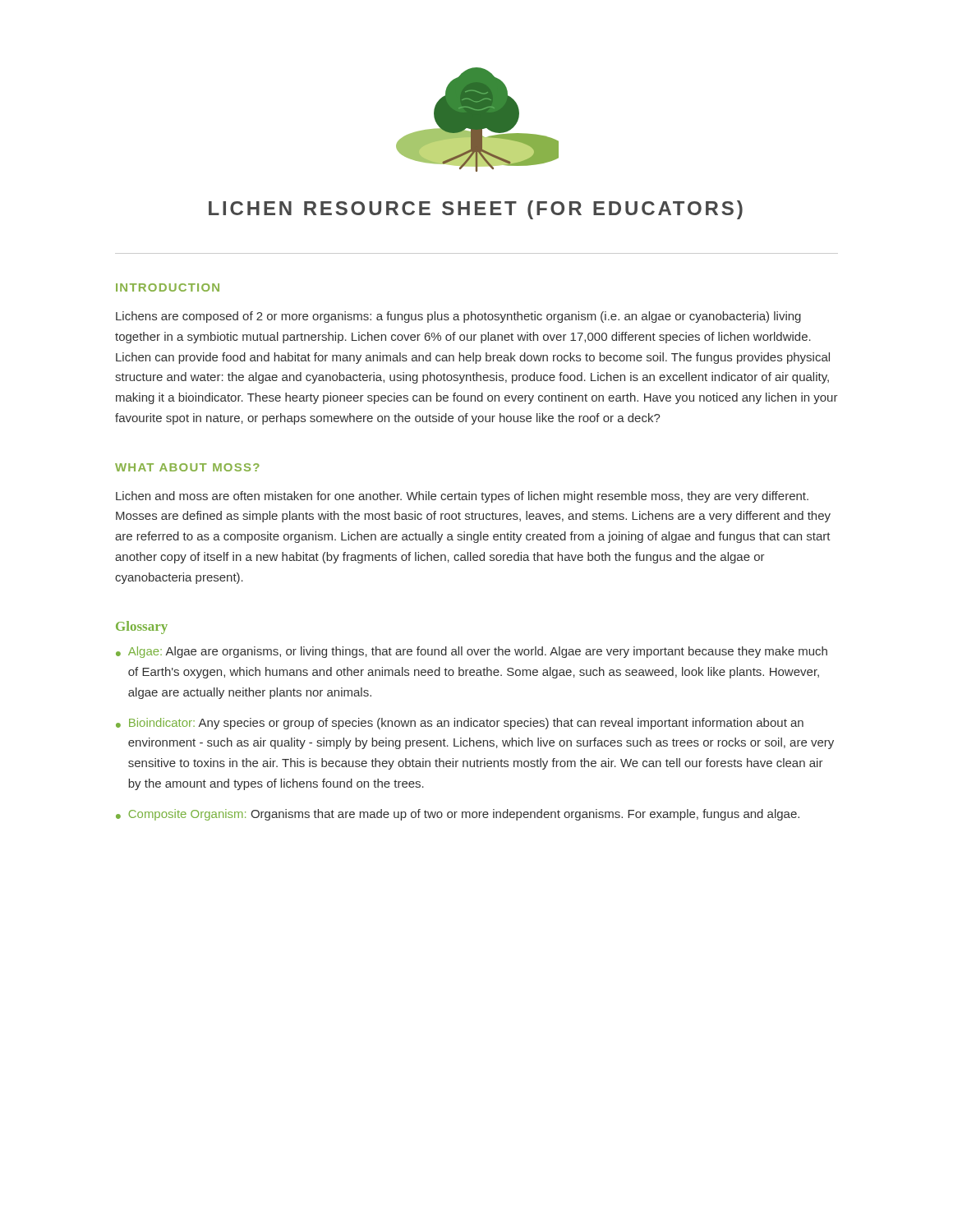Locate the text "What About Moss?"
This screenshot has width=953, height=1232.
click(x=187, y=467)
